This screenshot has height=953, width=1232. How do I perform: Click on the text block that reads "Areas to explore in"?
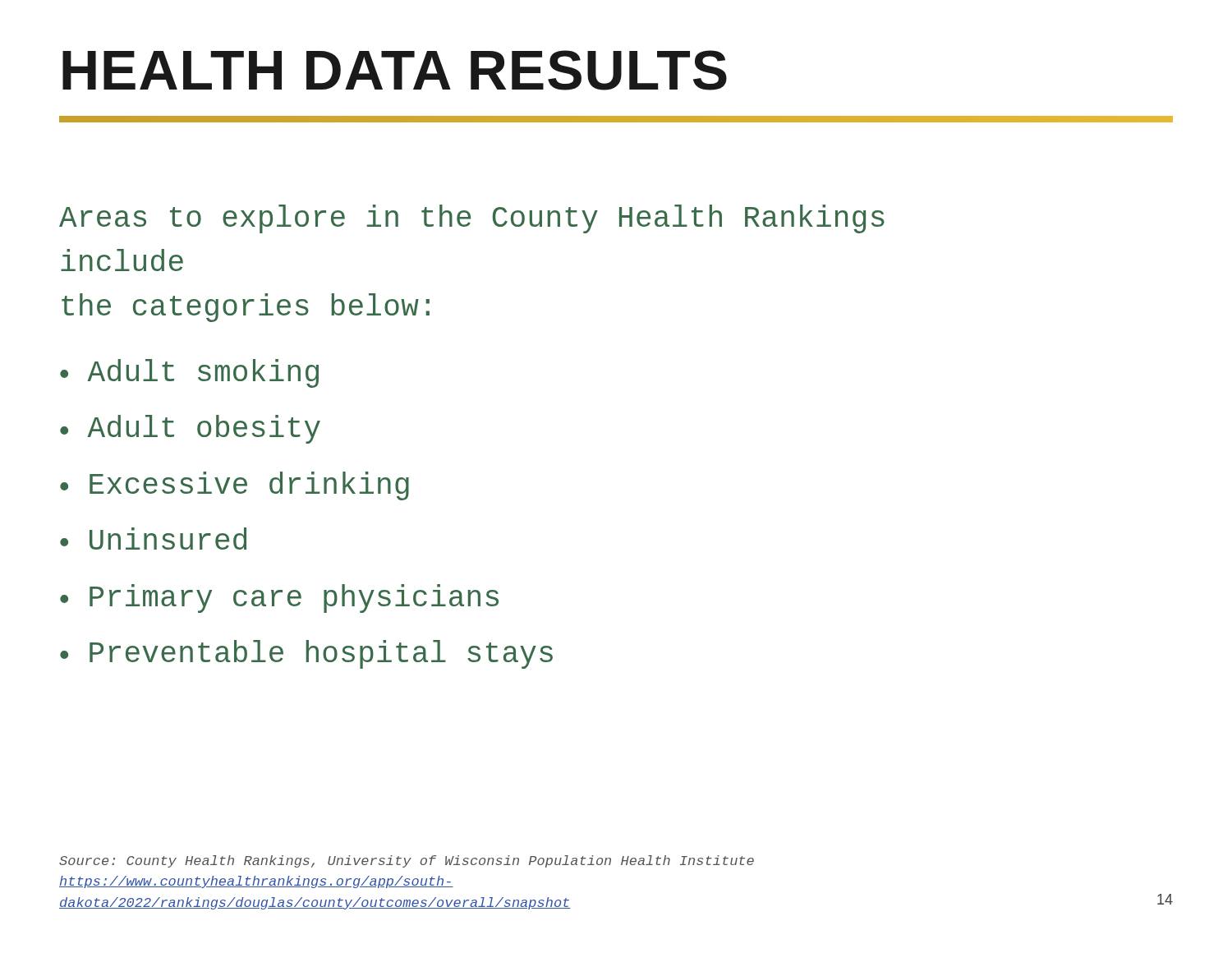click(x=472, y=219)
